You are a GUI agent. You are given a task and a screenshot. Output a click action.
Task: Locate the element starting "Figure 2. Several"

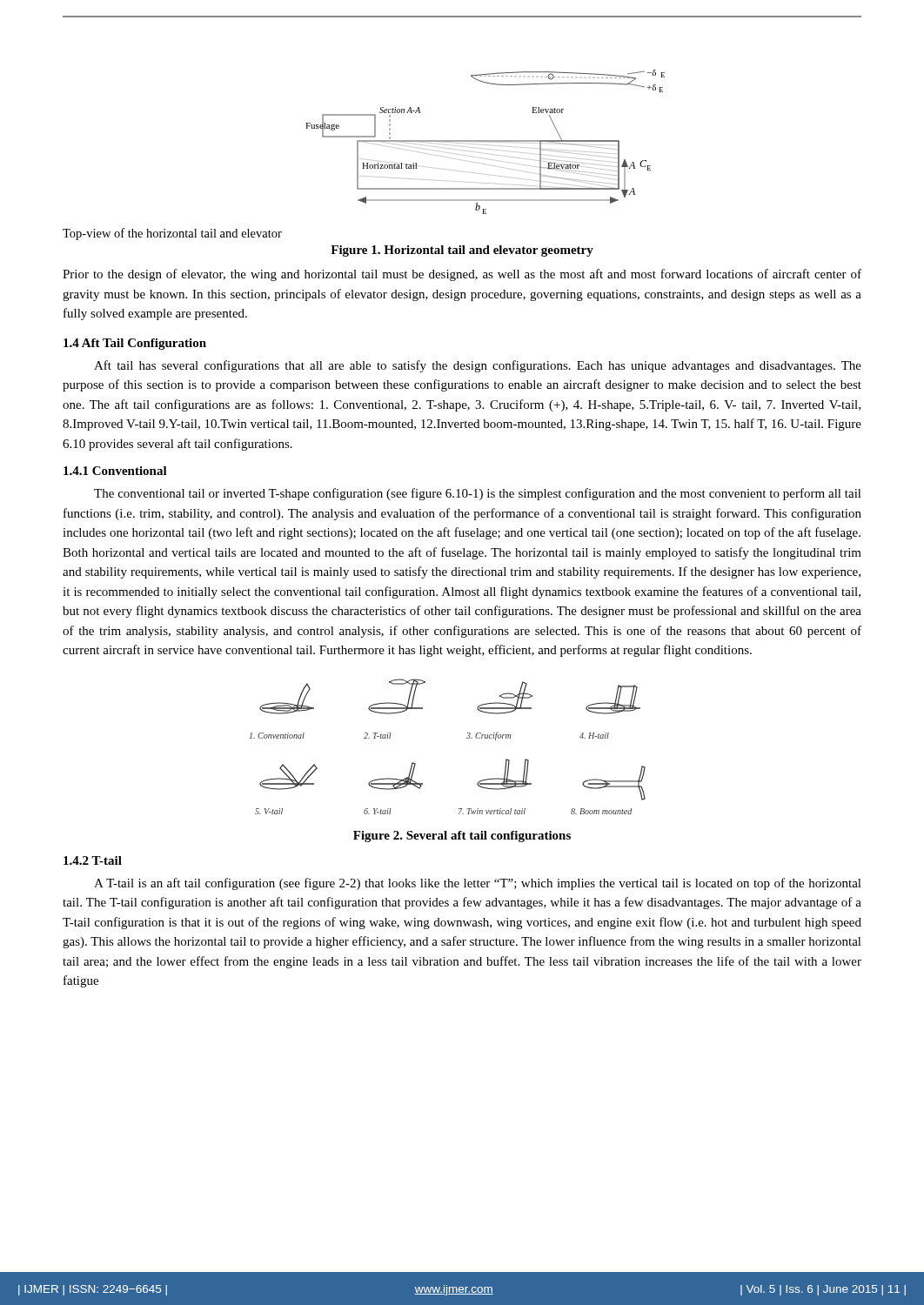tap(462, 835)
